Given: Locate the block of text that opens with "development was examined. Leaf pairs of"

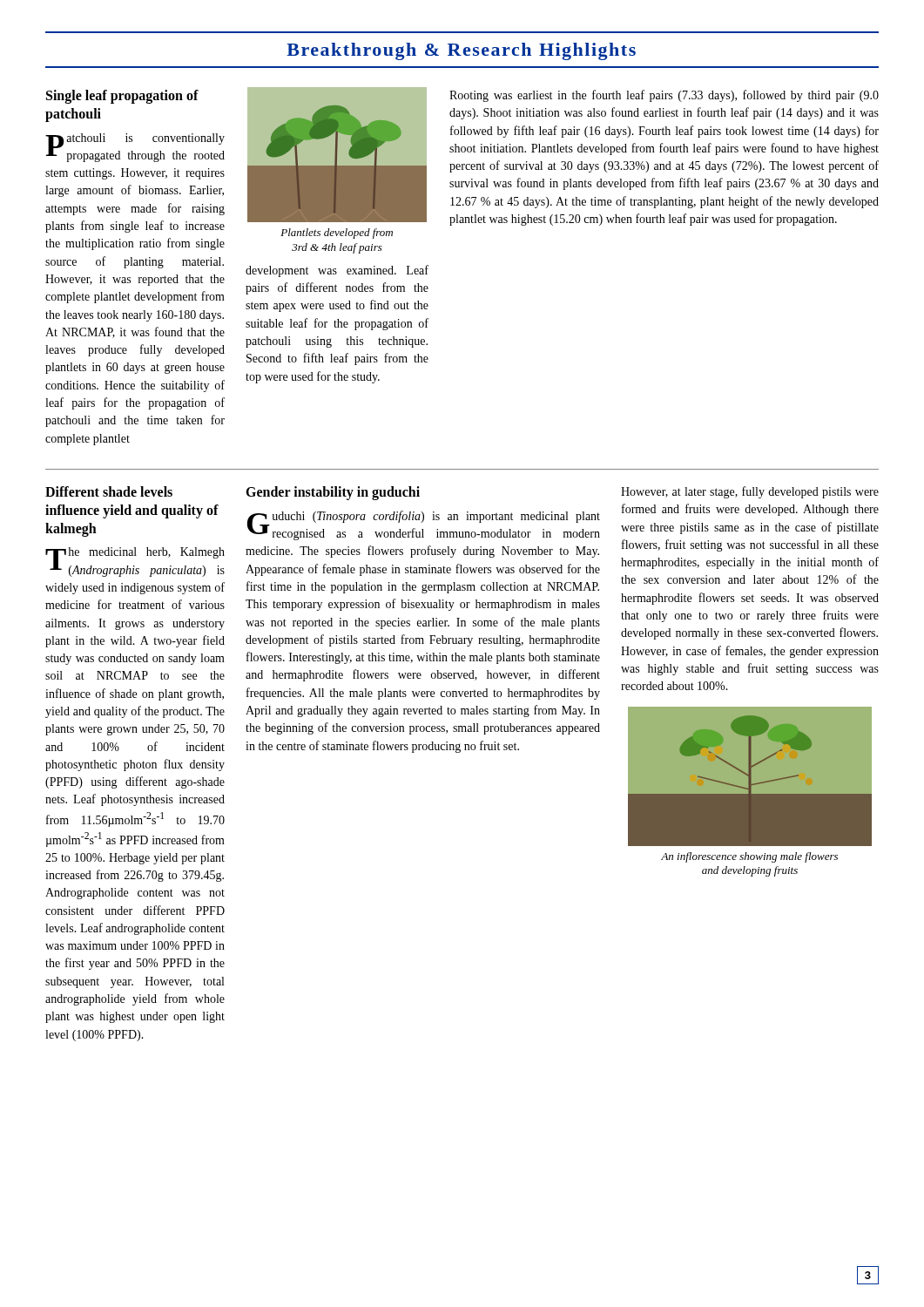Looking at the screenshot, I should pyautogui.click(x=337, y=324).
